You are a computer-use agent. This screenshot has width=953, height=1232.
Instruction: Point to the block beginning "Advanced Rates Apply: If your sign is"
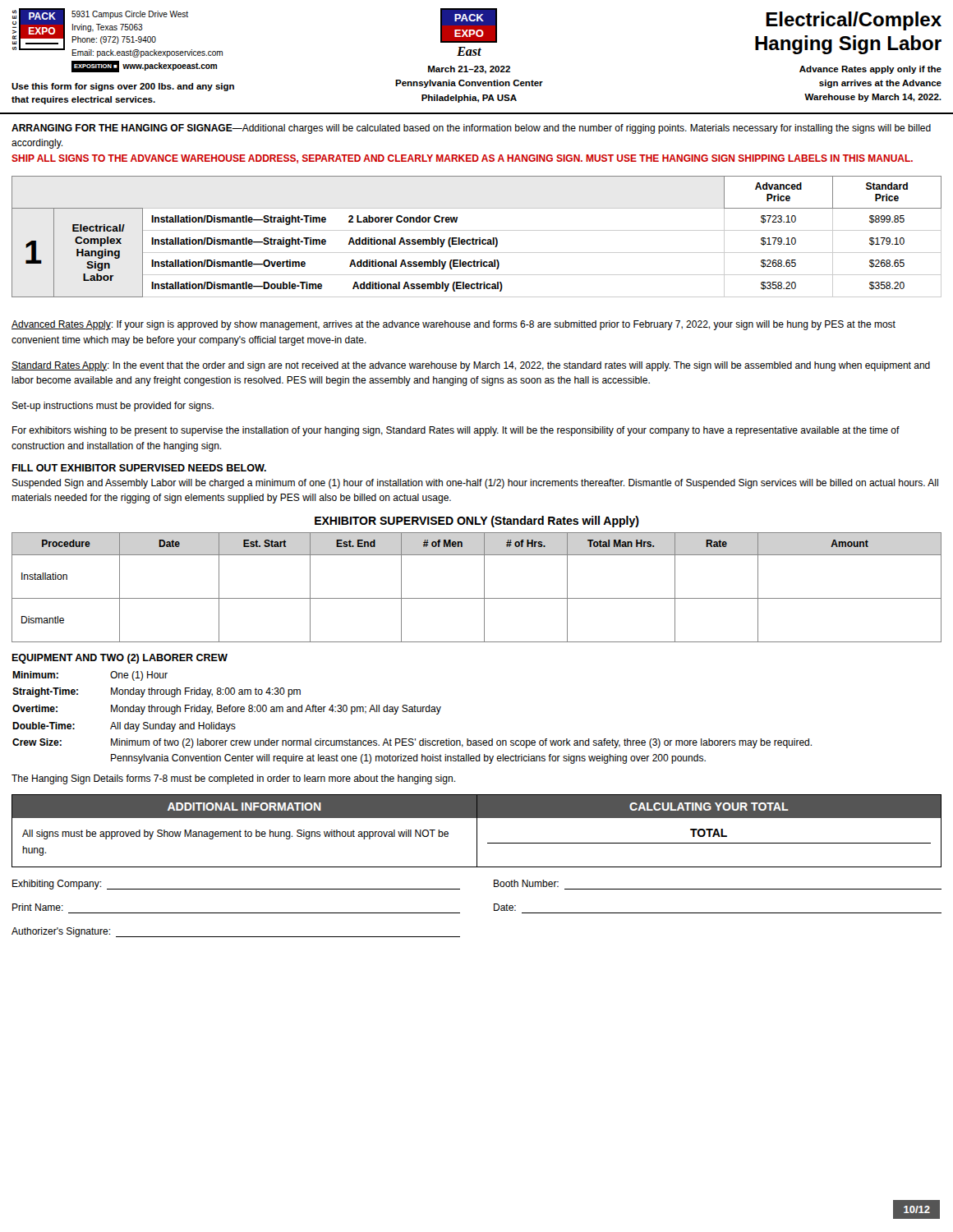coord(476,386)
